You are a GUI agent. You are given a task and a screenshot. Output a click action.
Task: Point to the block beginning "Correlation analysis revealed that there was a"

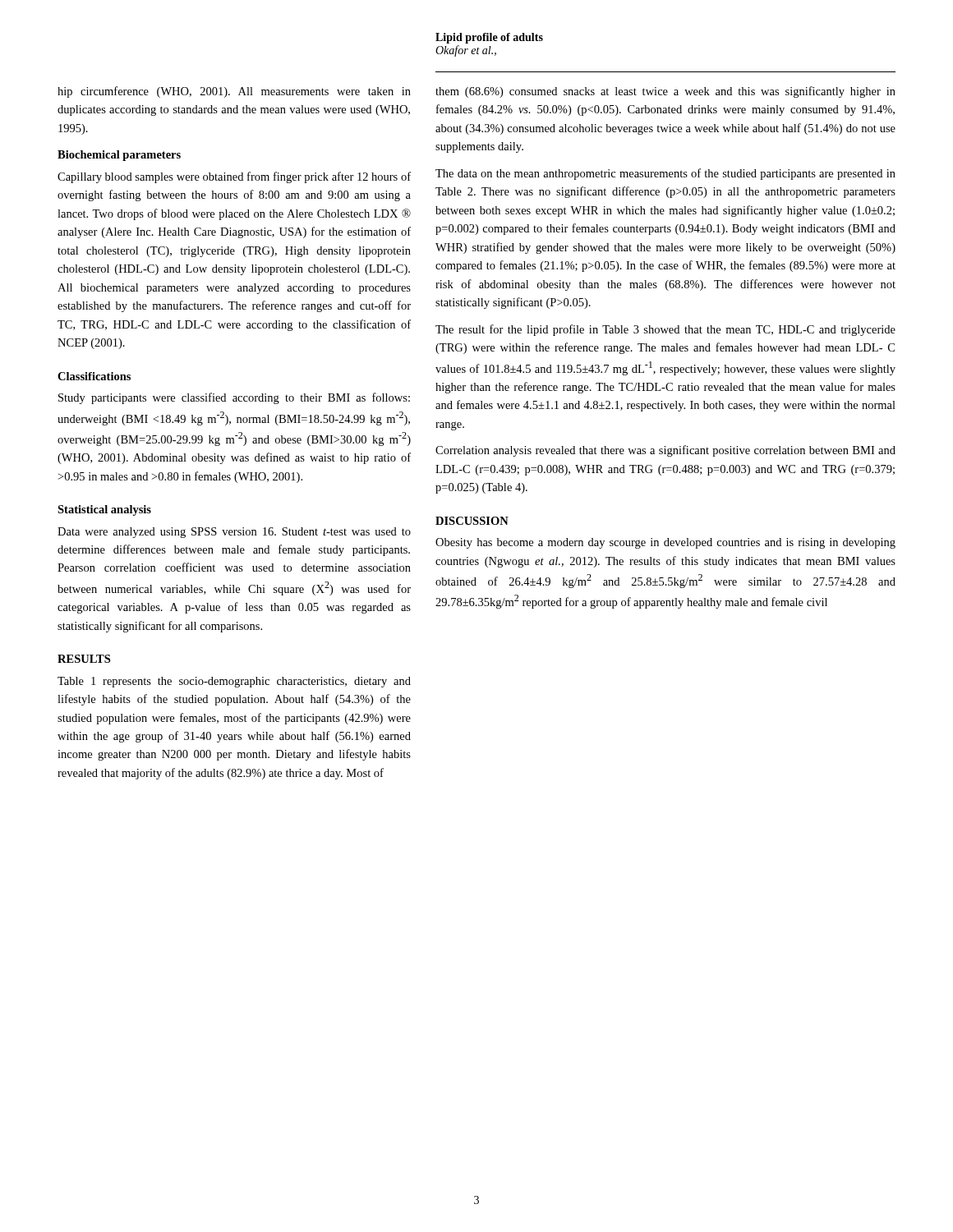click(x=665, y=469)
